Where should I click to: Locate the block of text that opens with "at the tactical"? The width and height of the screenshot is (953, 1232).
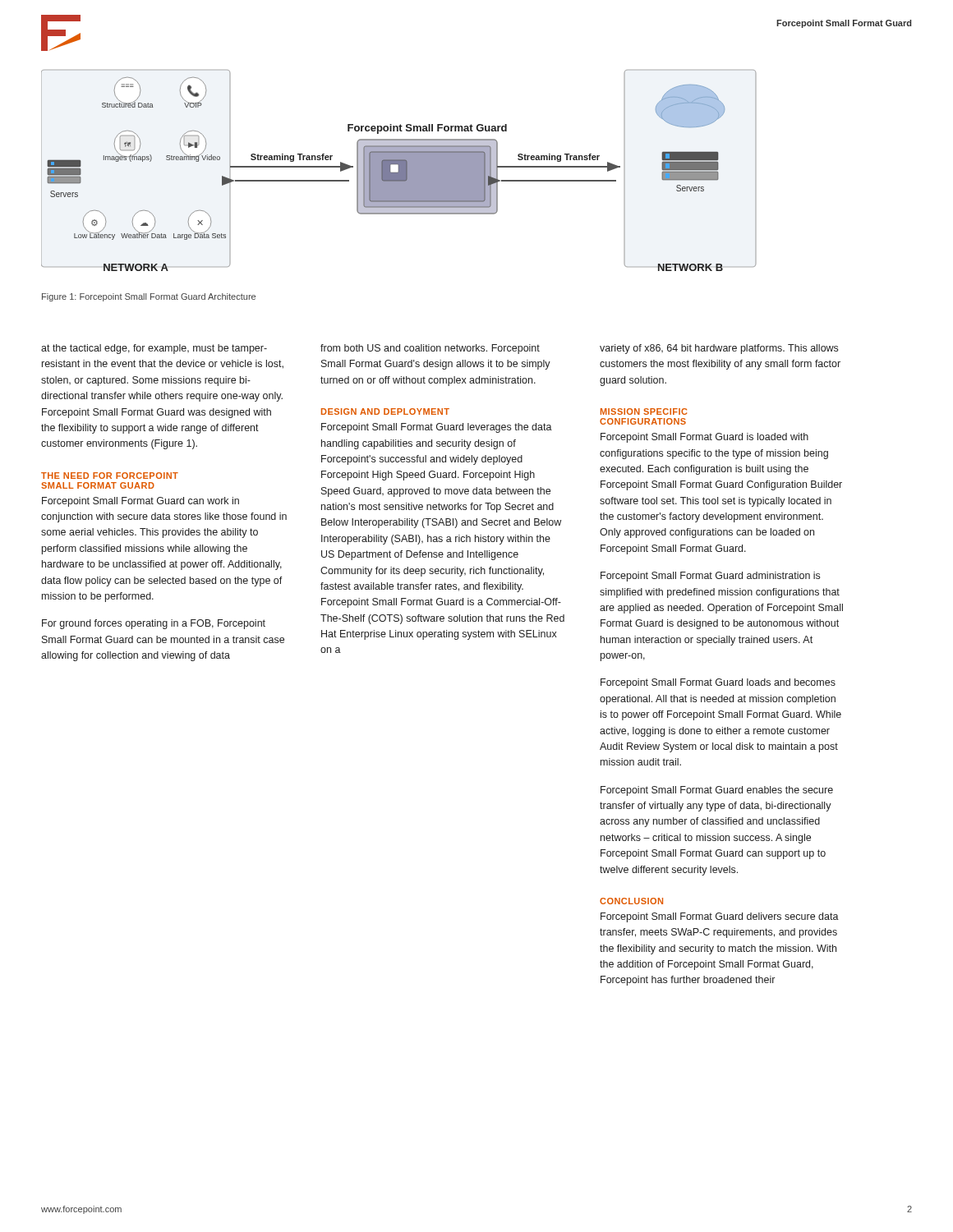163,396
